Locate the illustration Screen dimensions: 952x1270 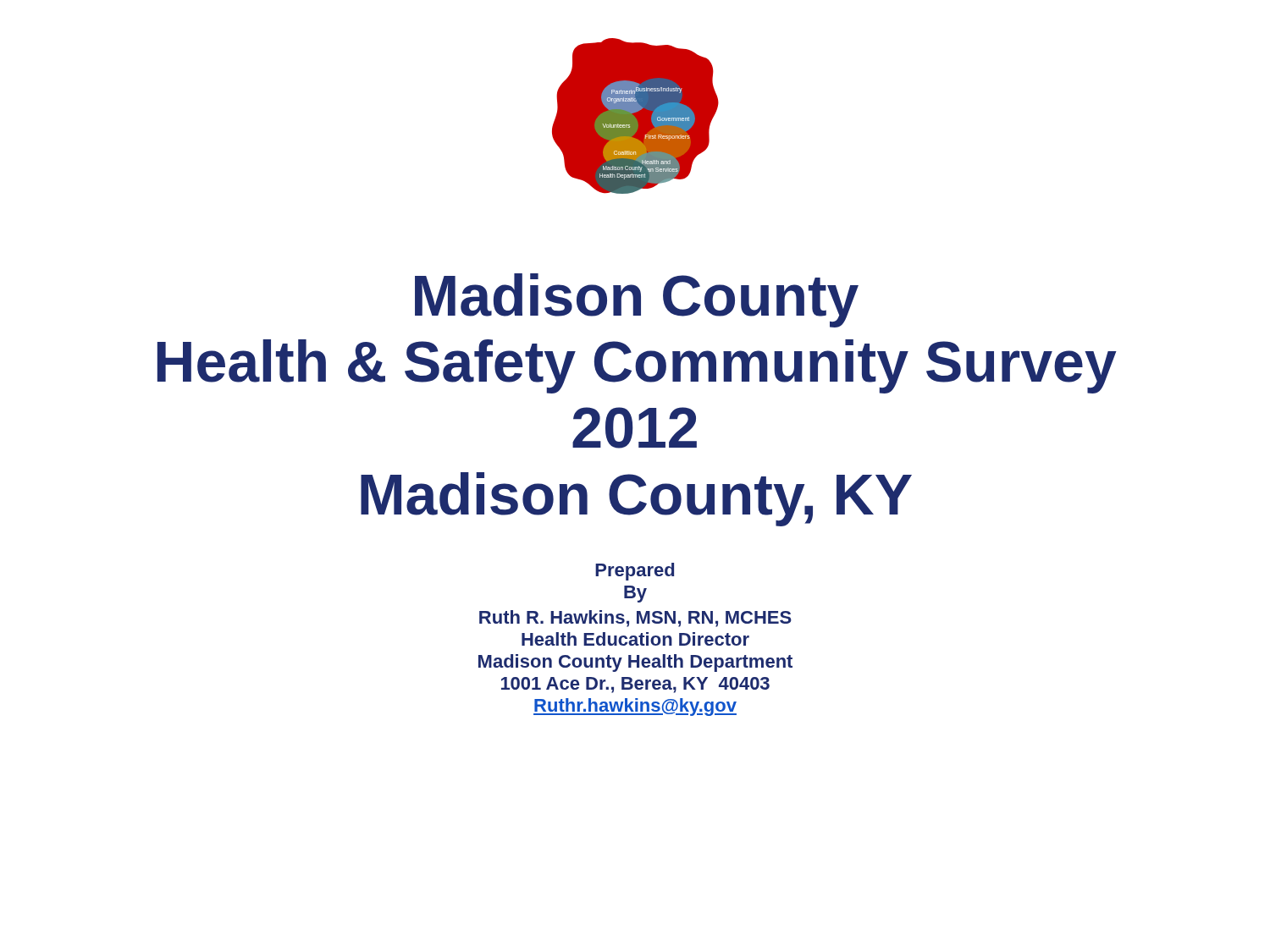click(635, 135)
